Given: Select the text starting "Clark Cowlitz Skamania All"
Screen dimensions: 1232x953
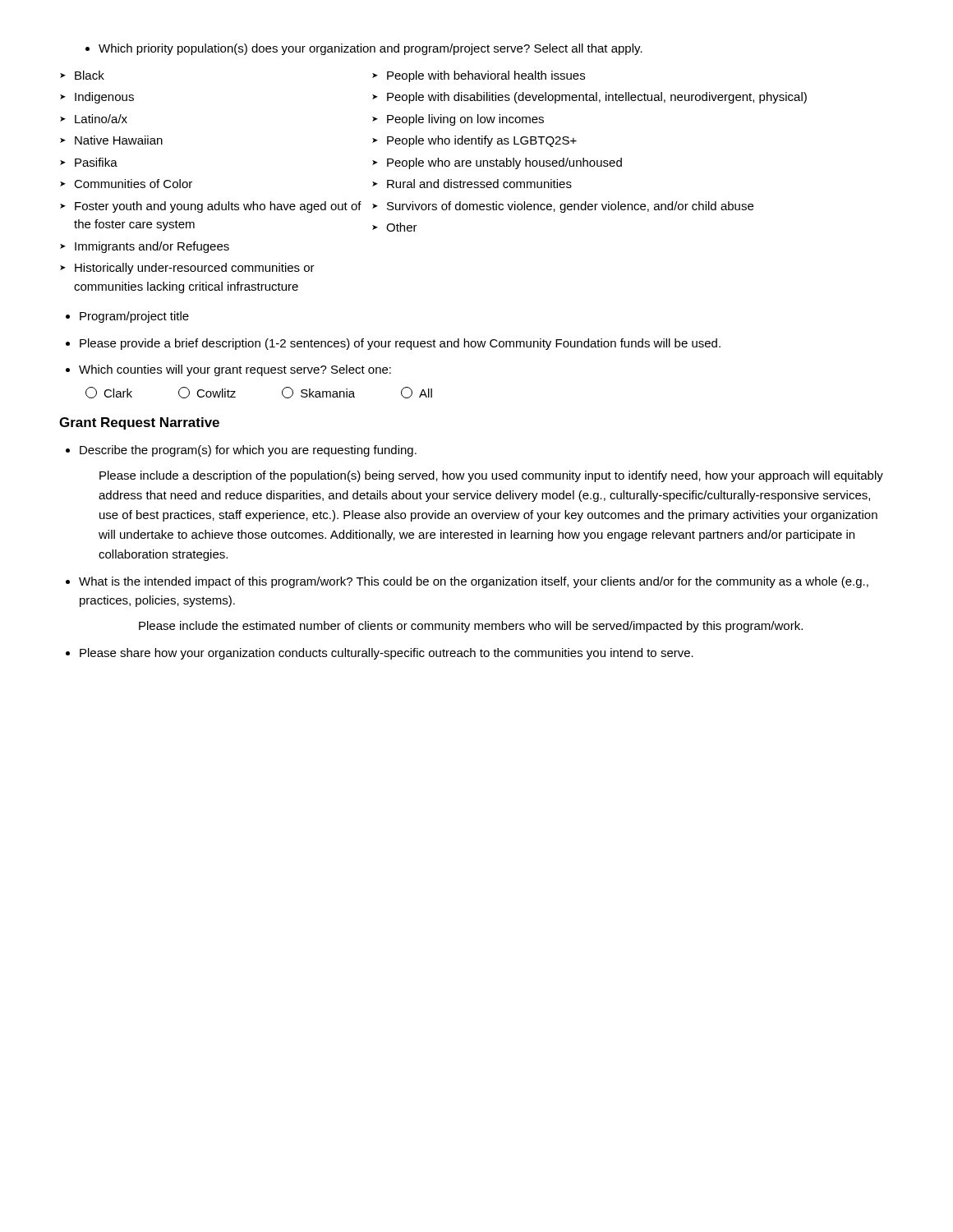Looking at the screenshot, I should (x=107, y=391).
